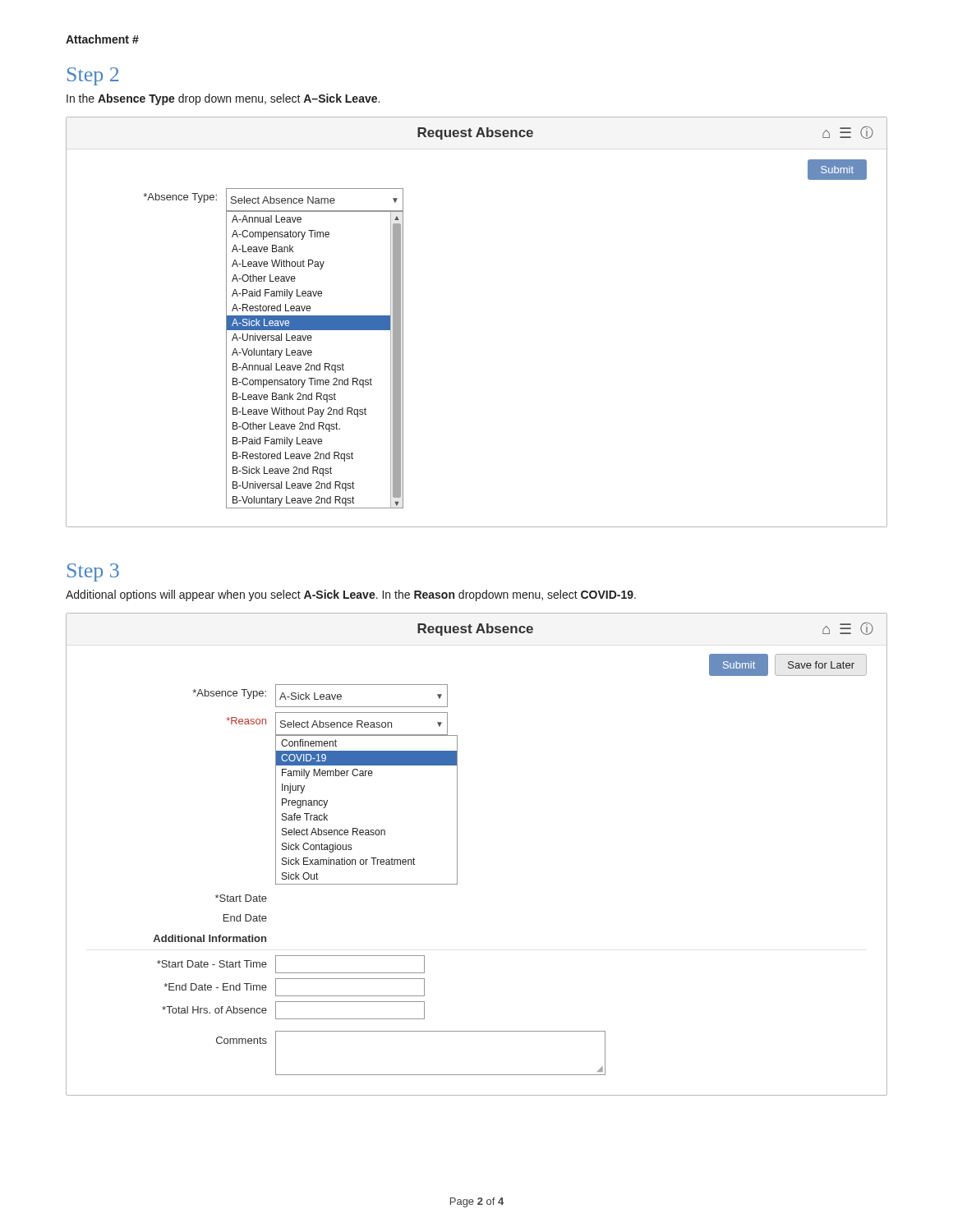Screen dimensions: 1232x953
Task: Select the text block starting "In the Absence"
Action: [223, 99]
